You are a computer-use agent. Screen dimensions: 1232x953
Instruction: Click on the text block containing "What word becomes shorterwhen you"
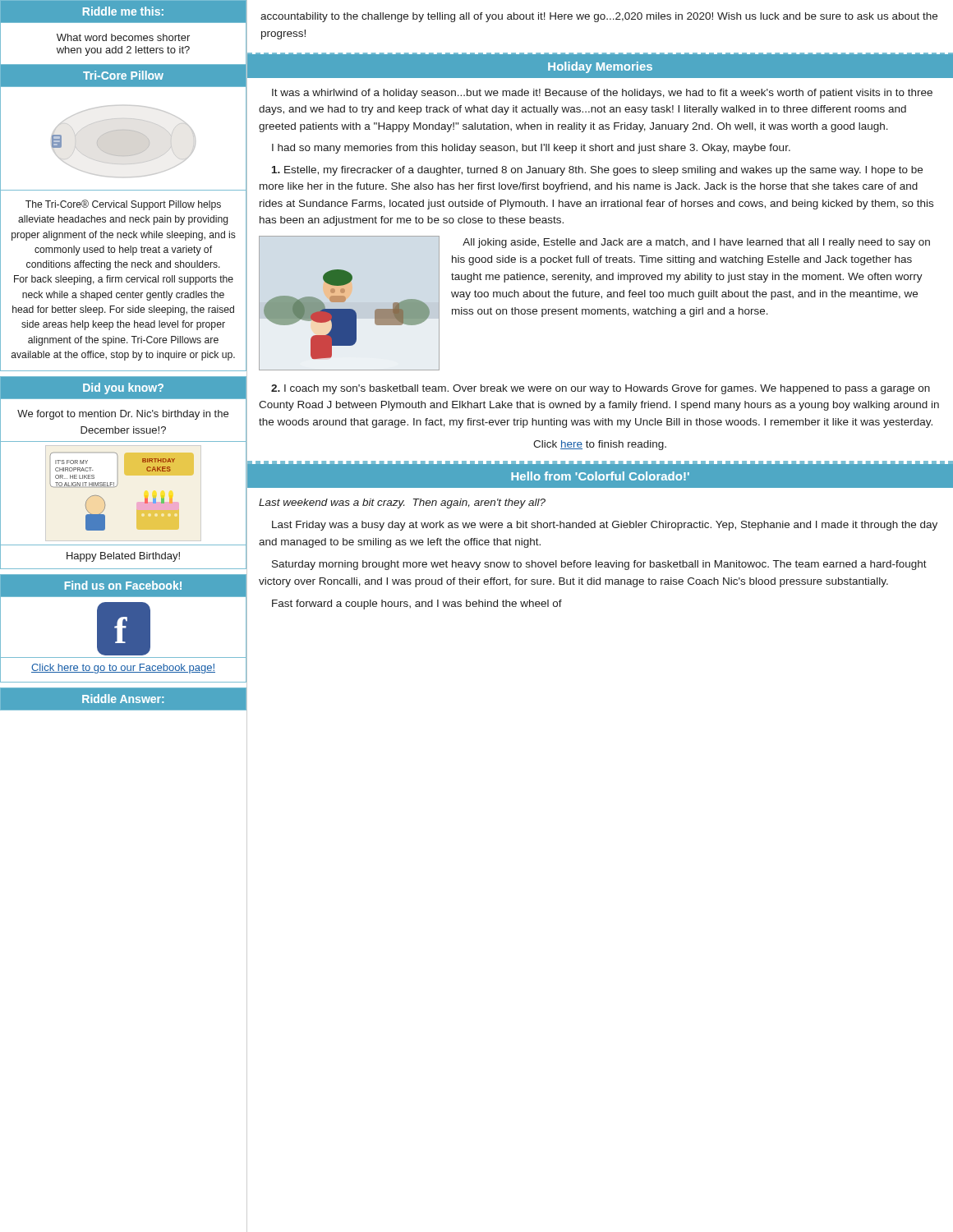coord(123,43)
